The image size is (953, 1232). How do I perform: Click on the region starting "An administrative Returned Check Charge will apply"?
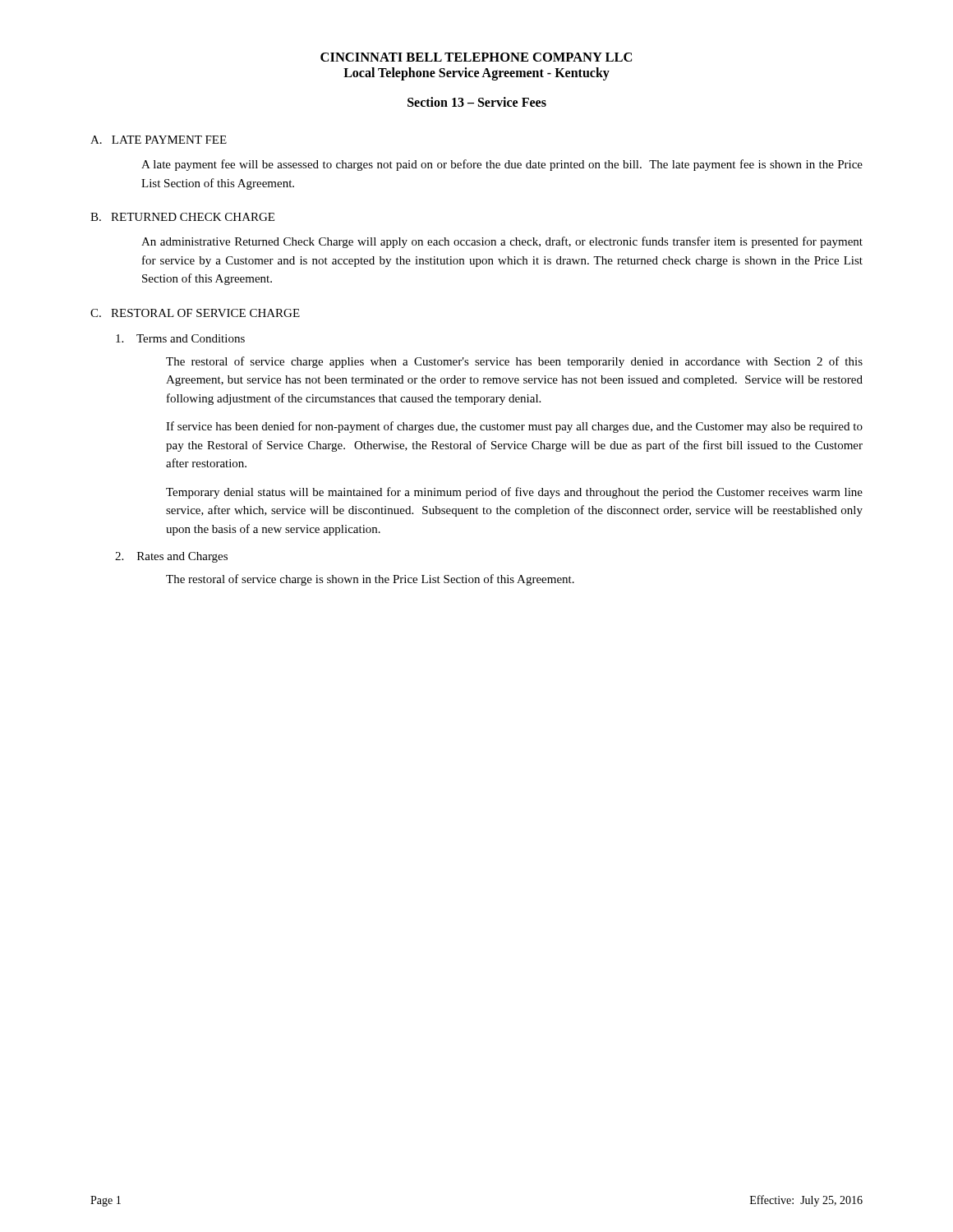pyautogui.click(x=502, y=260)
